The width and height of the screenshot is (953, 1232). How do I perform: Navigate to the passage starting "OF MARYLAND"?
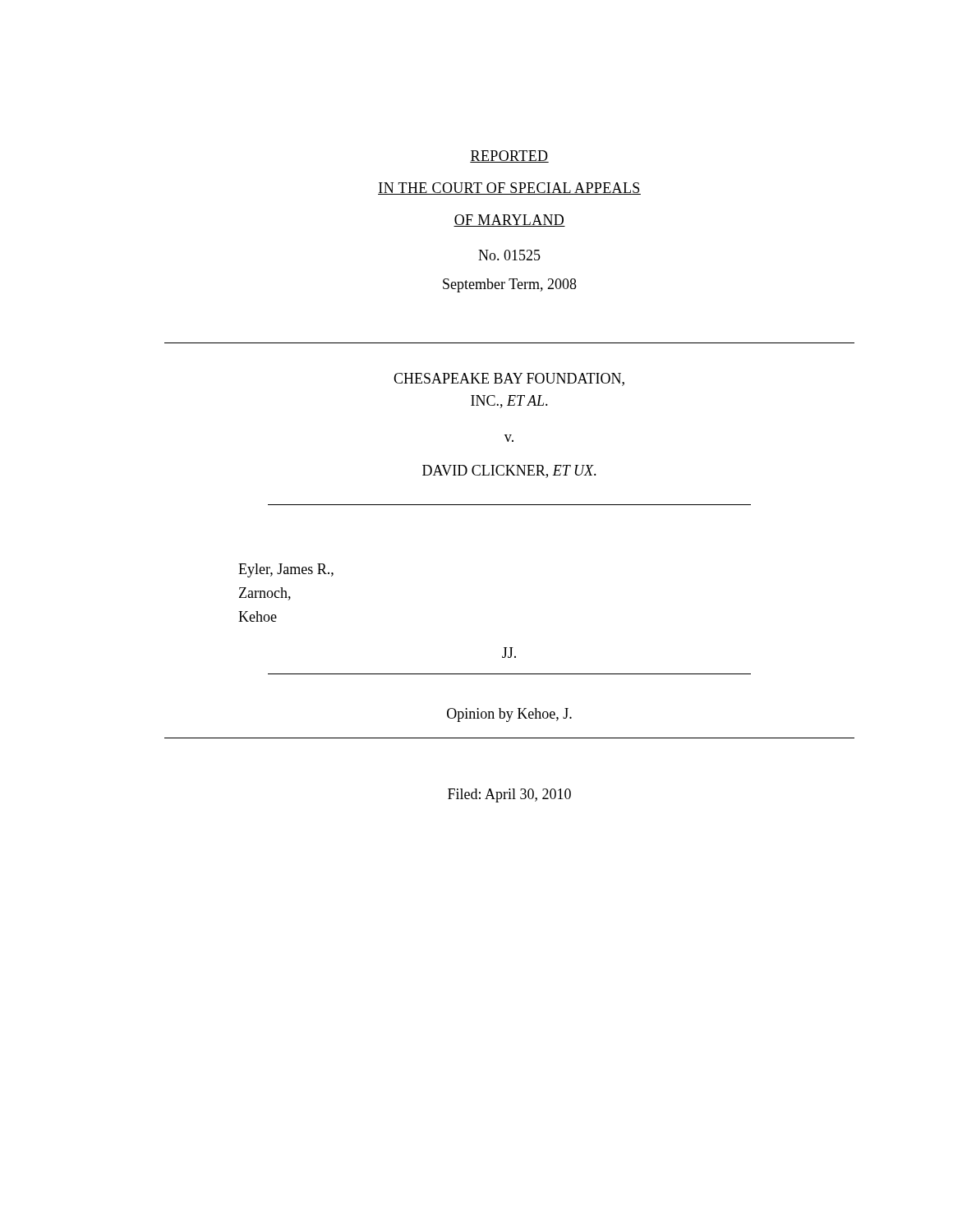click(509, 220)
